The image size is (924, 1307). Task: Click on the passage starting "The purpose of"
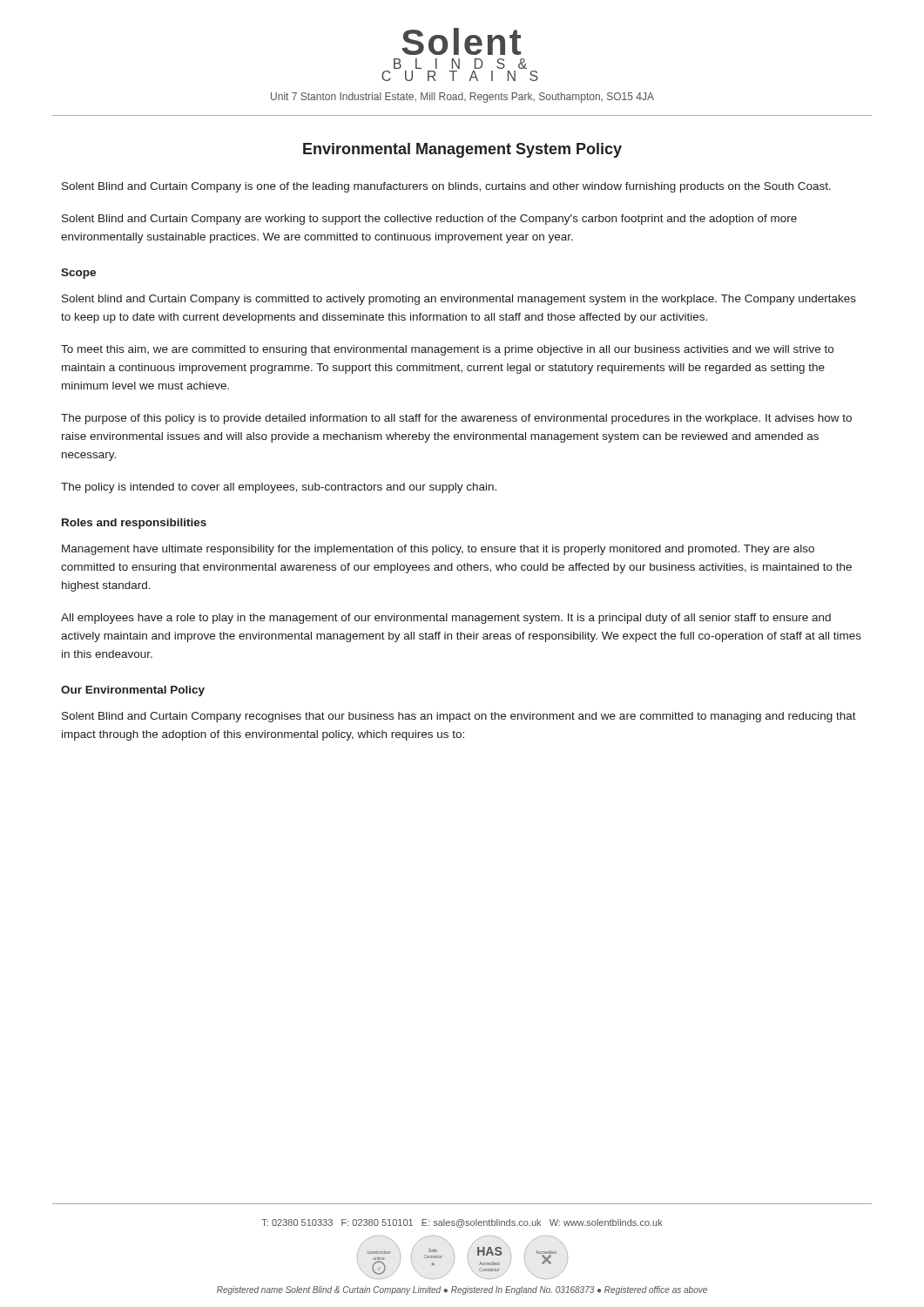click(462, 437)
